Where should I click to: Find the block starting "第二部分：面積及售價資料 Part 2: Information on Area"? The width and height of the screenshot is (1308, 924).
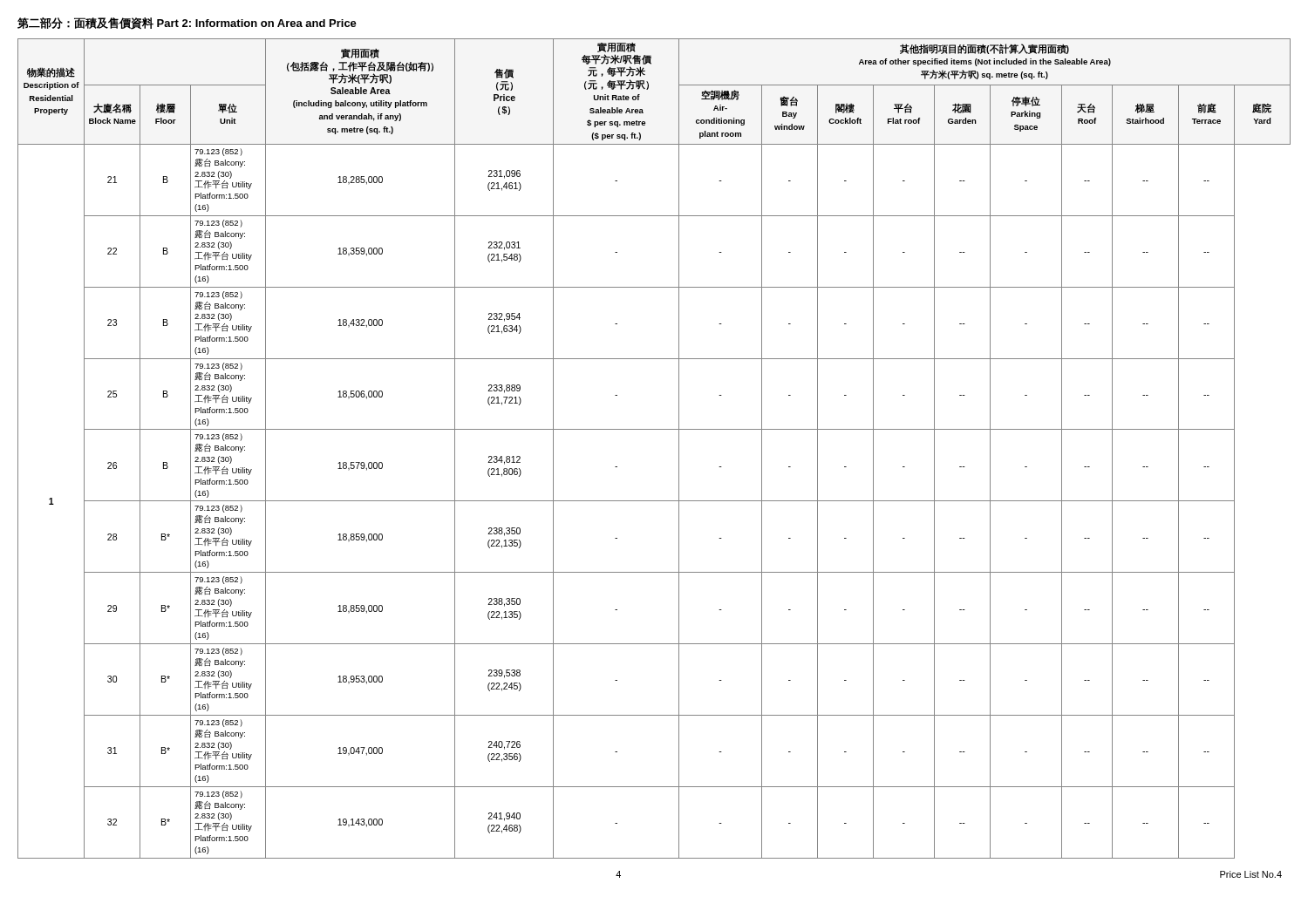point(187,23)
